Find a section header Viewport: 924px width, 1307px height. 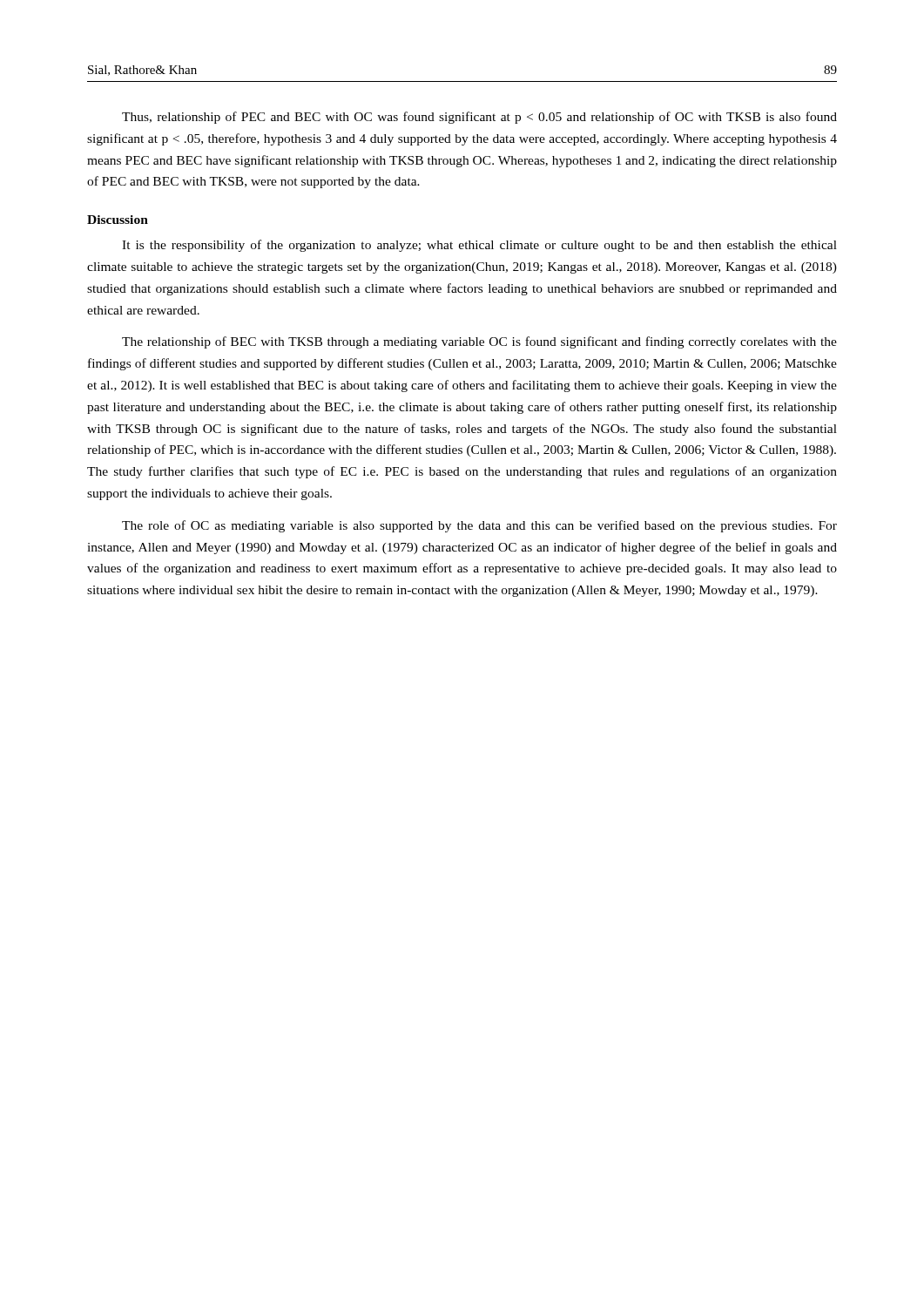[117, 219]
